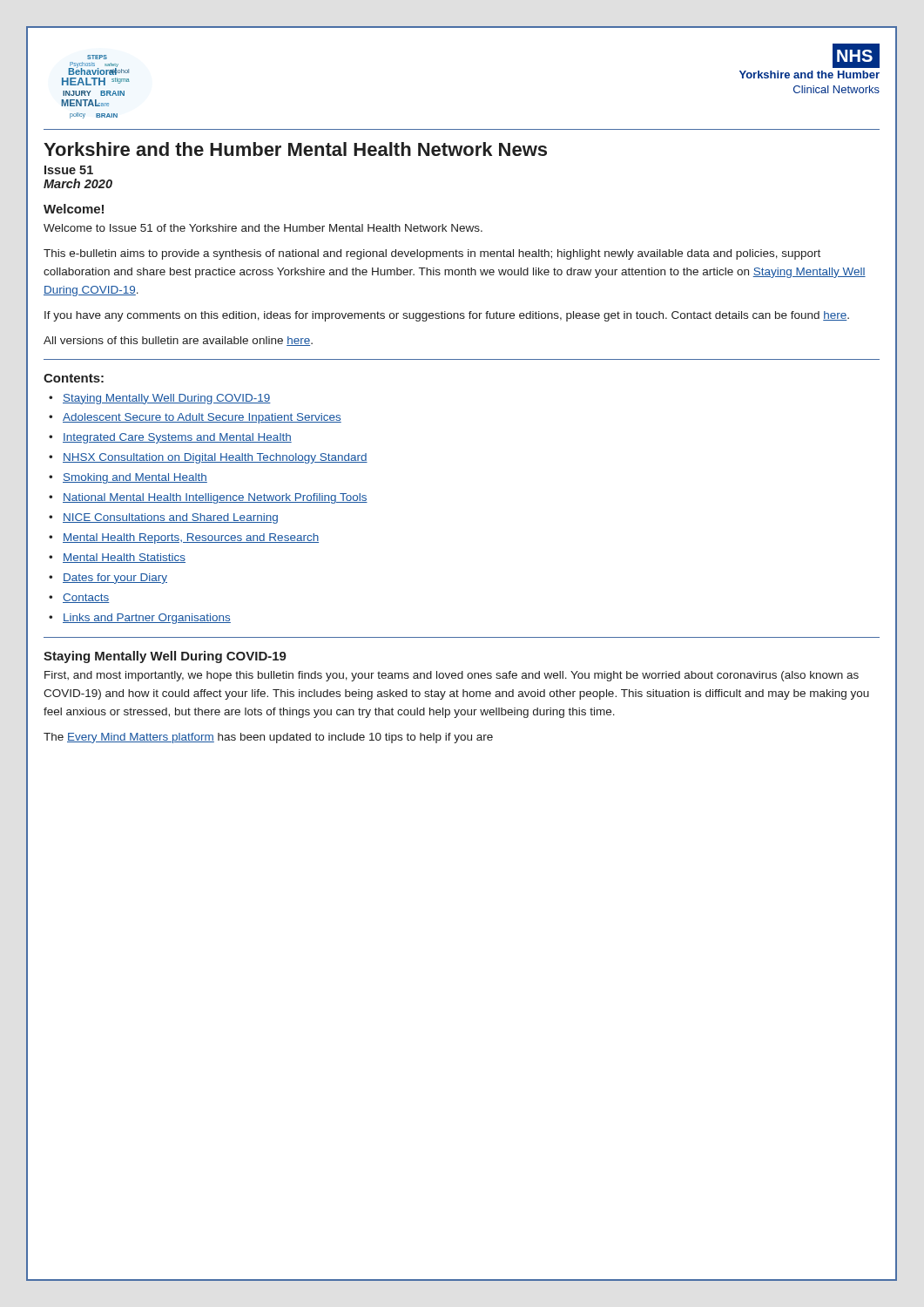
Task: Click on the text block containing "This e-bulletin aims to provide"
Action: click(x=454, y=271)
